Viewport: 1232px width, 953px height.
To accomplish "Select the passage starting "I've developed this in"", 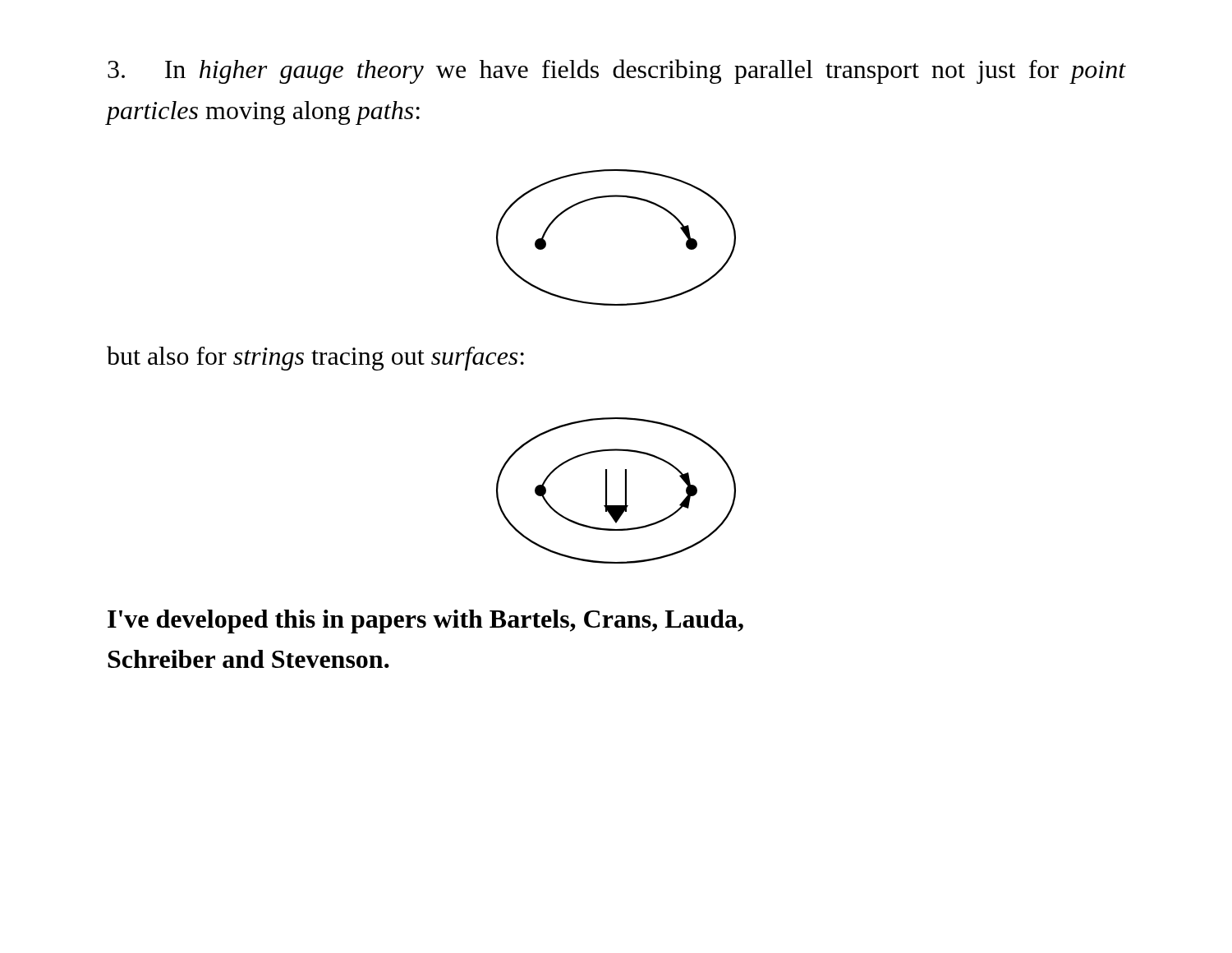I will pyautogui.click(x=426, y=639).
